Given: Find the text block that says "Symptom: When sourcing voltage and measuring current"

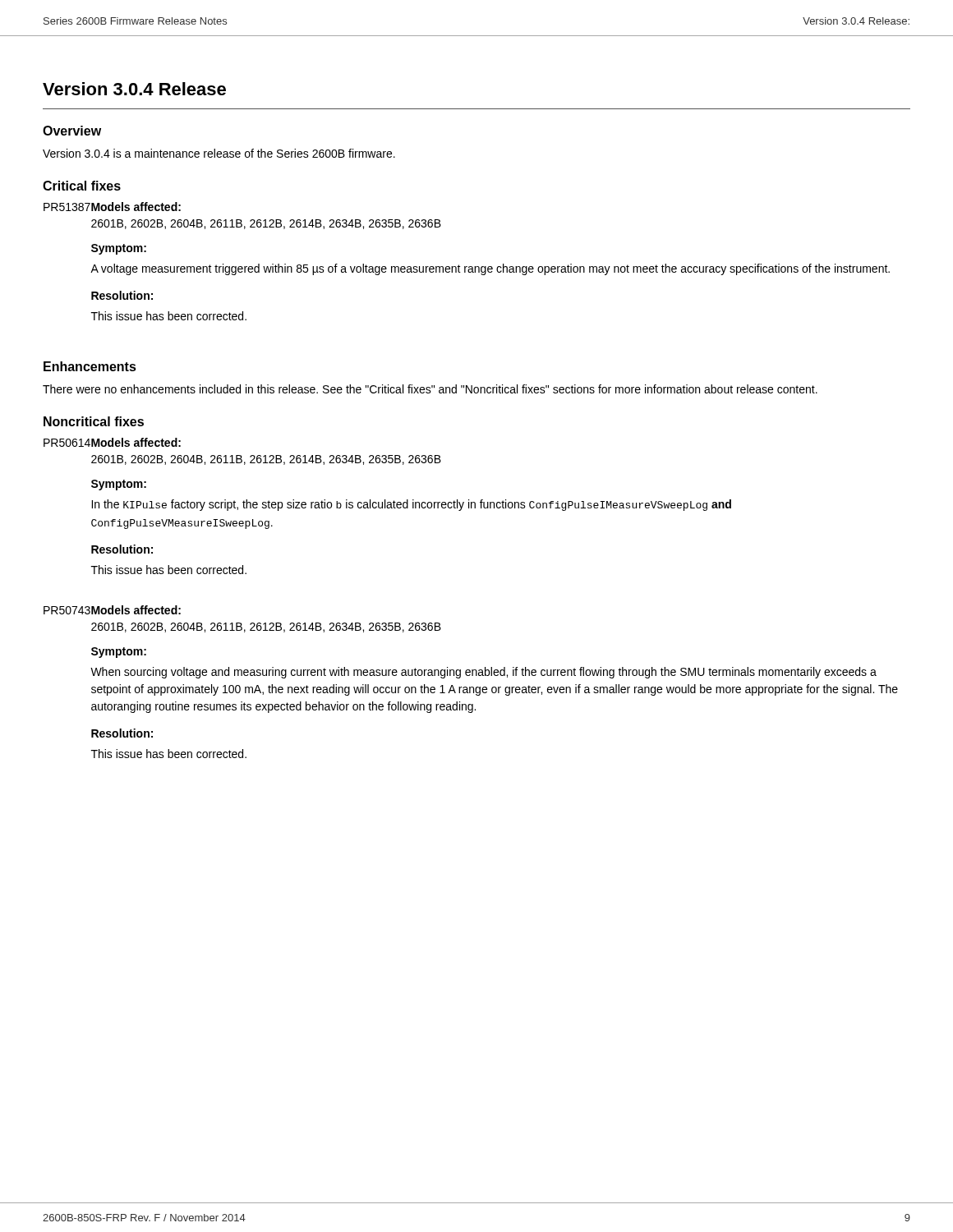Looking at the screenshot, I should (501, 678).
